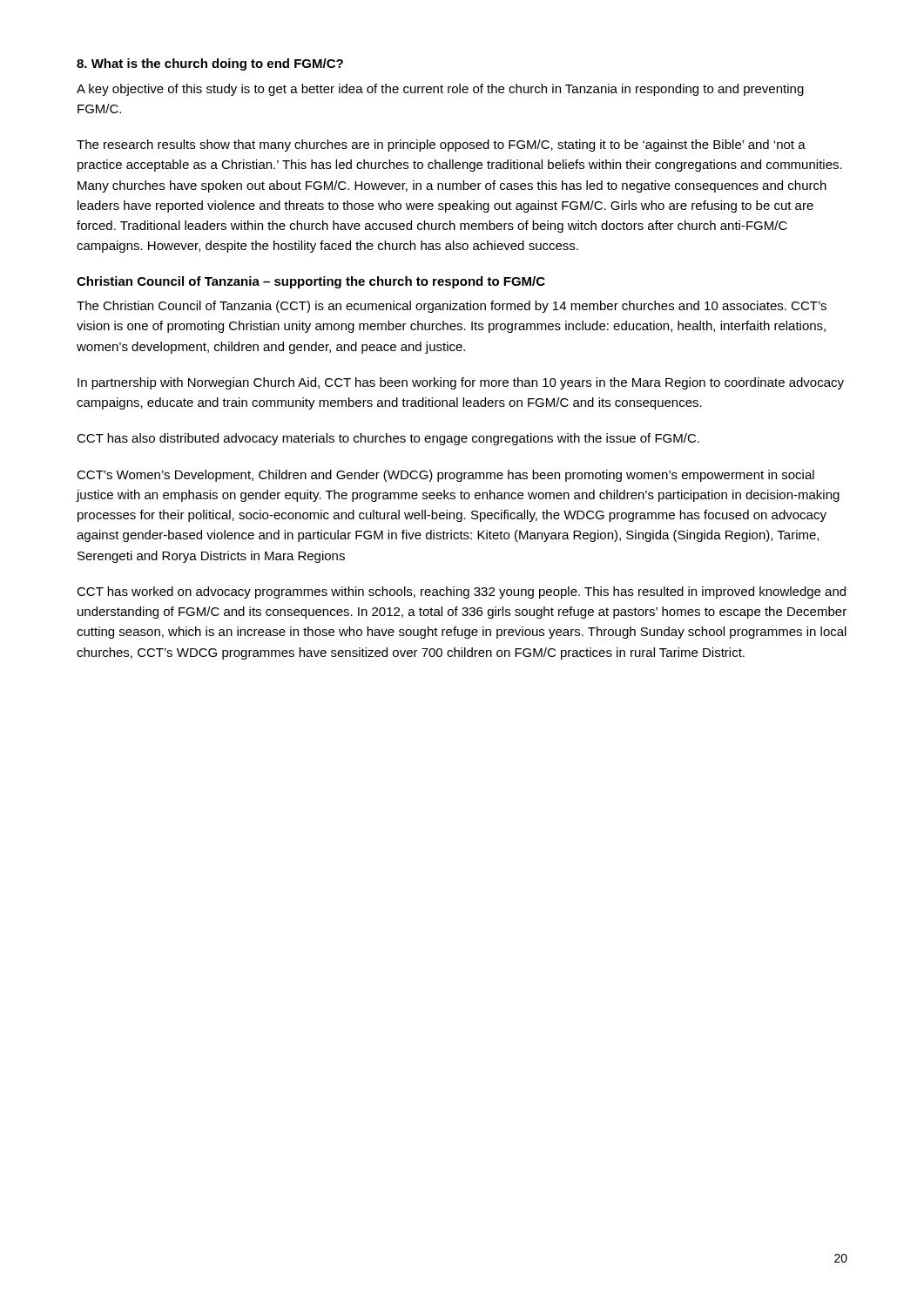The width and height of the screenshot is (924, 1307).
Task: Locate the region starting "A key objective of this study"
Action: click(440, 98)
